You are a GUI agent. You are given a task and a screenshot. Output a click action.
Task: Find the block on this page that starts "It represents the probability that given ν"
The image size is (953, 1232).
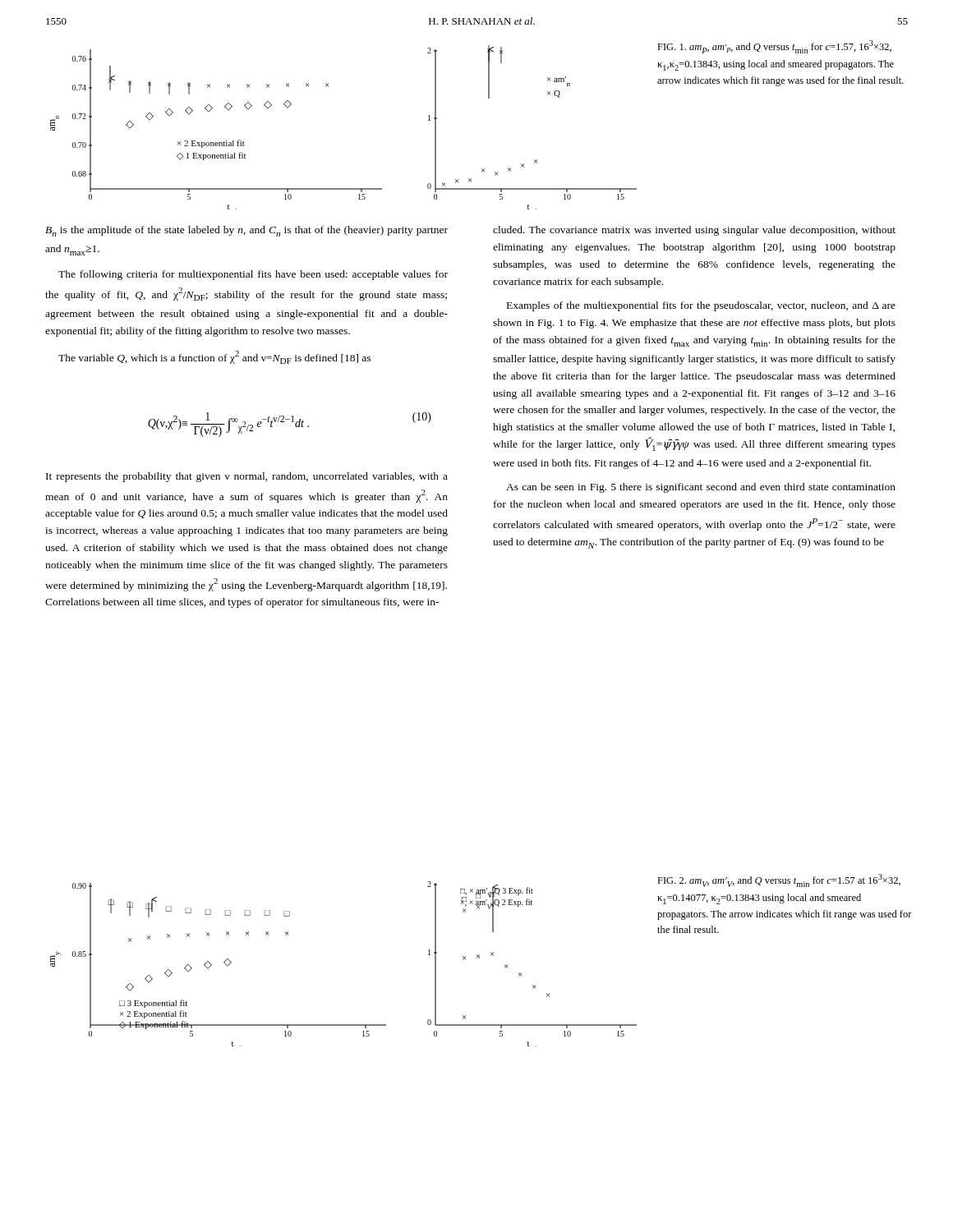(x=246, y=540)
